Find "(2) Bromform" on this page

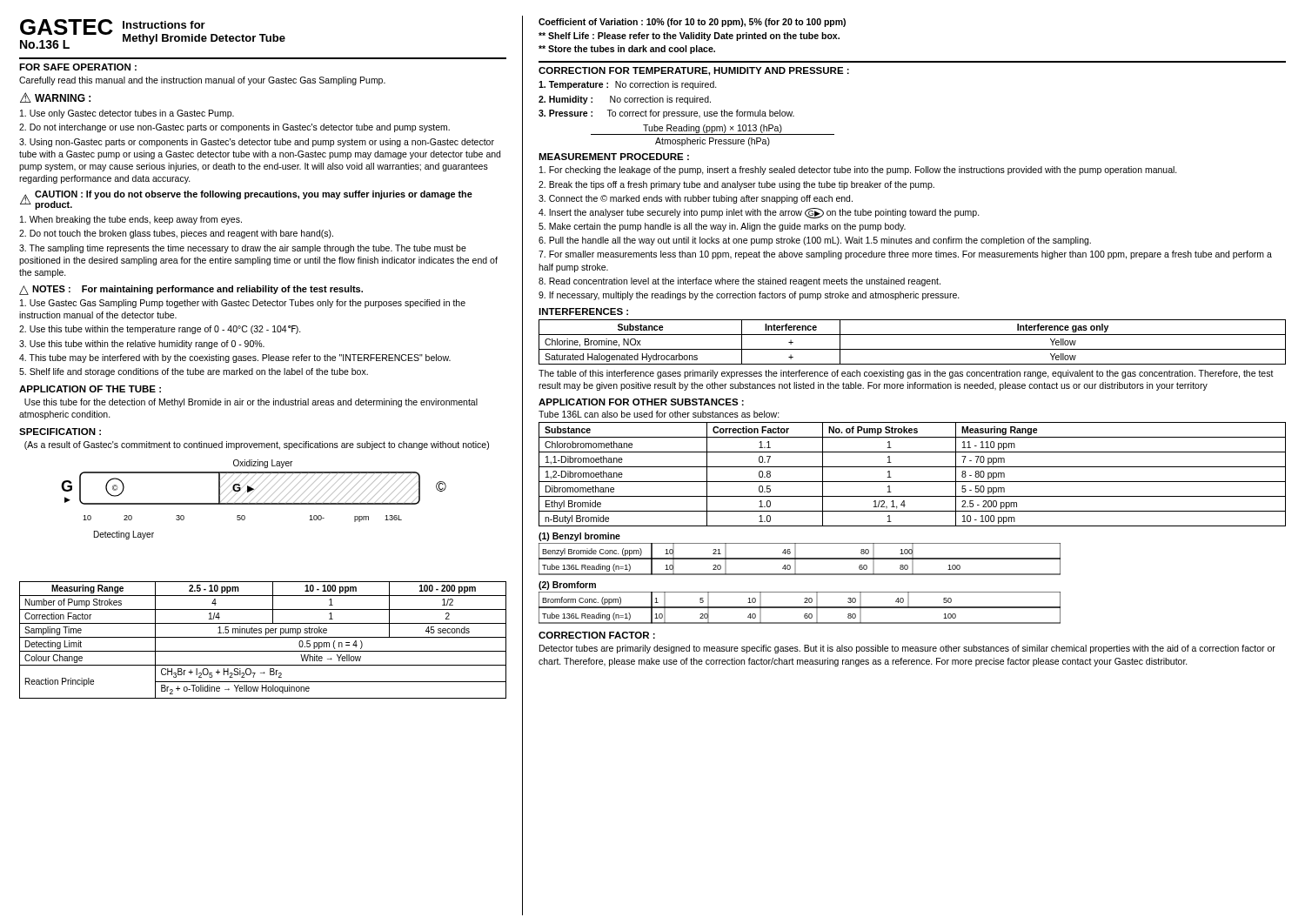567,585
